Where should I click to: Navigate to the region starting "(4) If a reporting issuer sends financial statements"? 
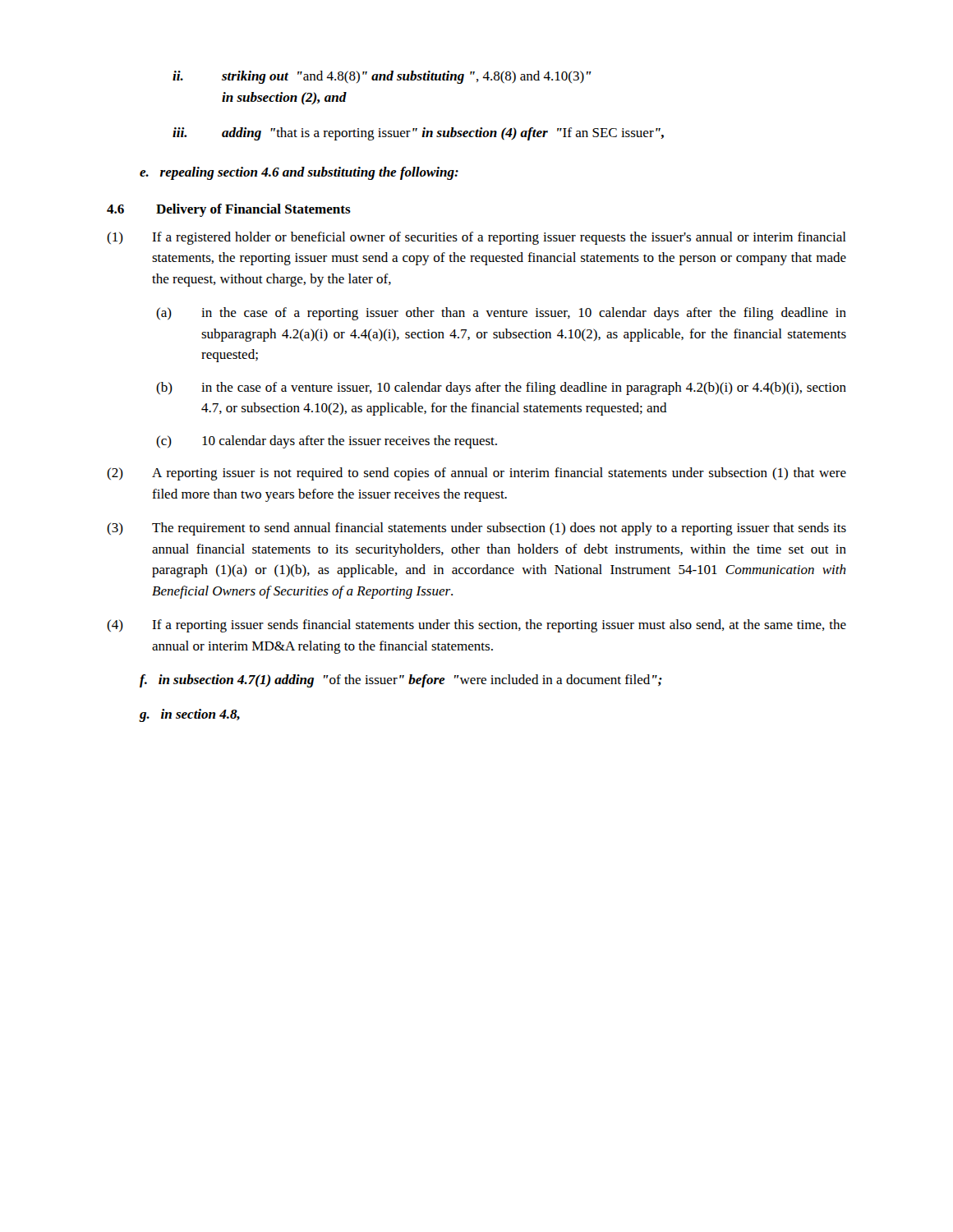tap(476, 635)
